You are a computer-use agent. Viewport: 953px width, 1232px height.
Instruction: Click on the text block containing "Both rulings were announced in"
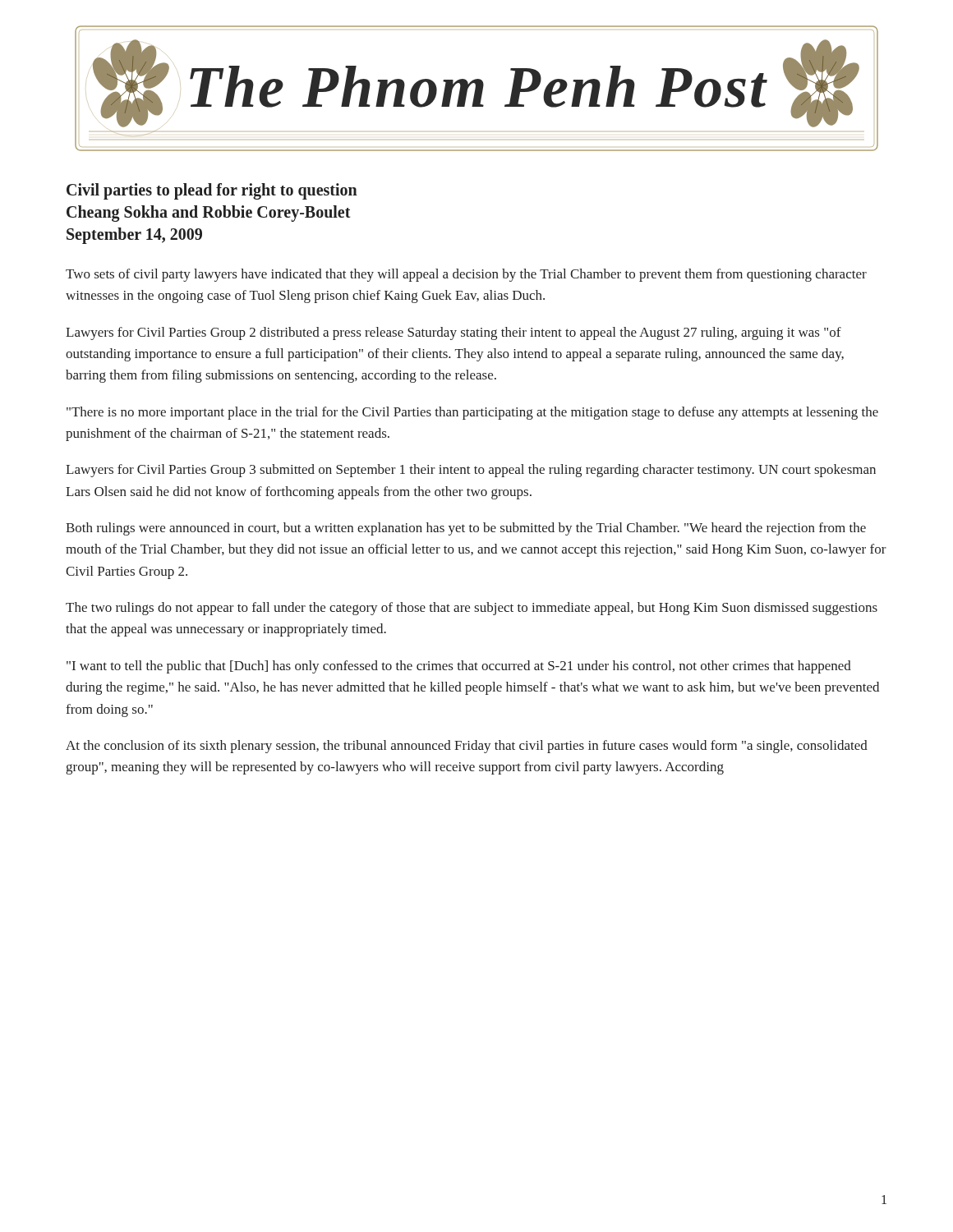coord(476,549)
